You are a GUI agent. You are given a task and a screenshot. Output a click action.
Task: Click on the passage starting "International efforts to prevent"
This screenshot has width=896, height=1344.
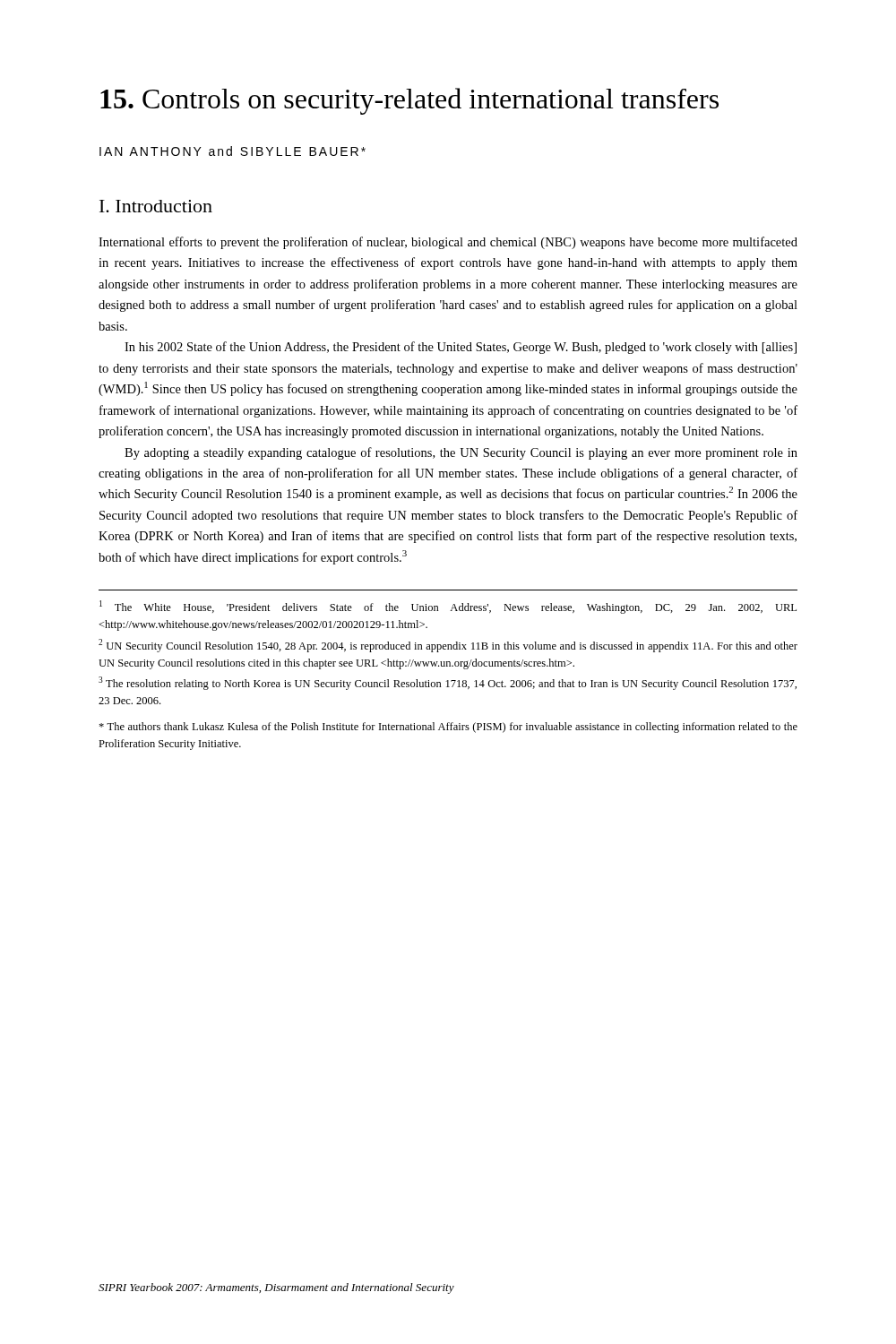pyautogui.click(x=448, y=284)
